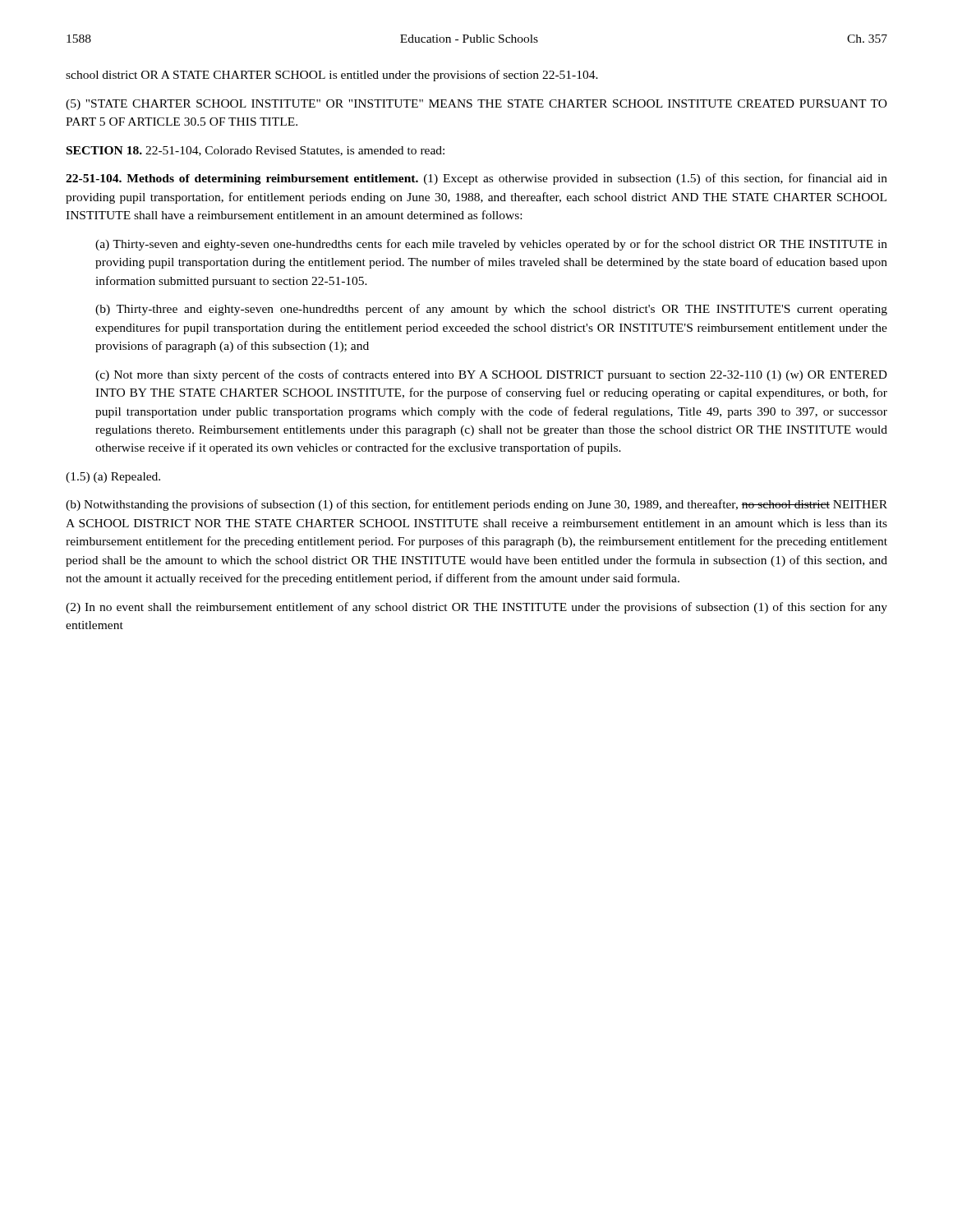Find the text starting "(b) Notwithstanding the"
The width and height of the screenshot is (953, 1232).
(x=476, y=541)
